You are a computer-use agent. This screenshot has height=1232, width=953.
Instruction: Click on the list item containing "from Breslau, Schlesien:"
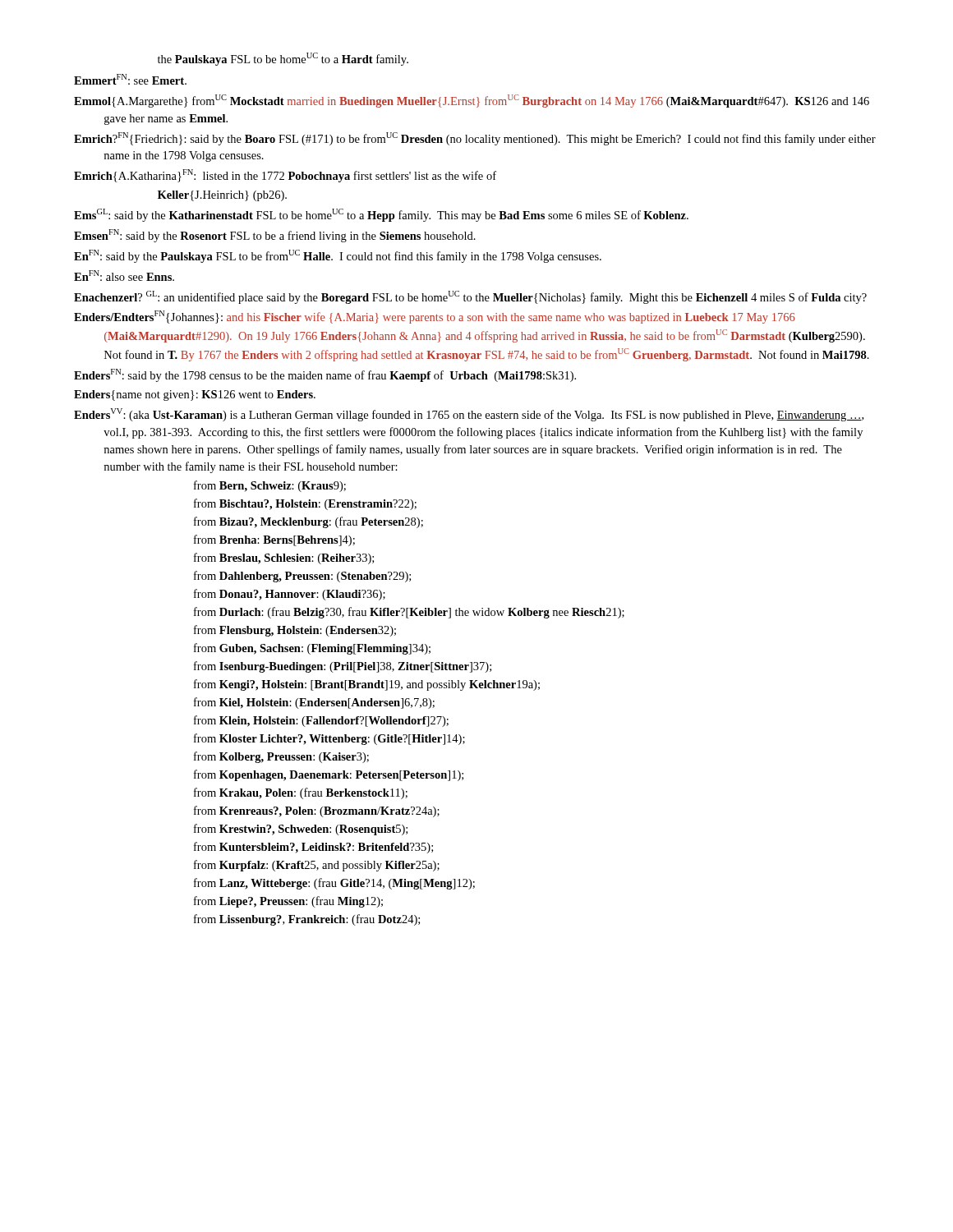[x=284, y=558]
